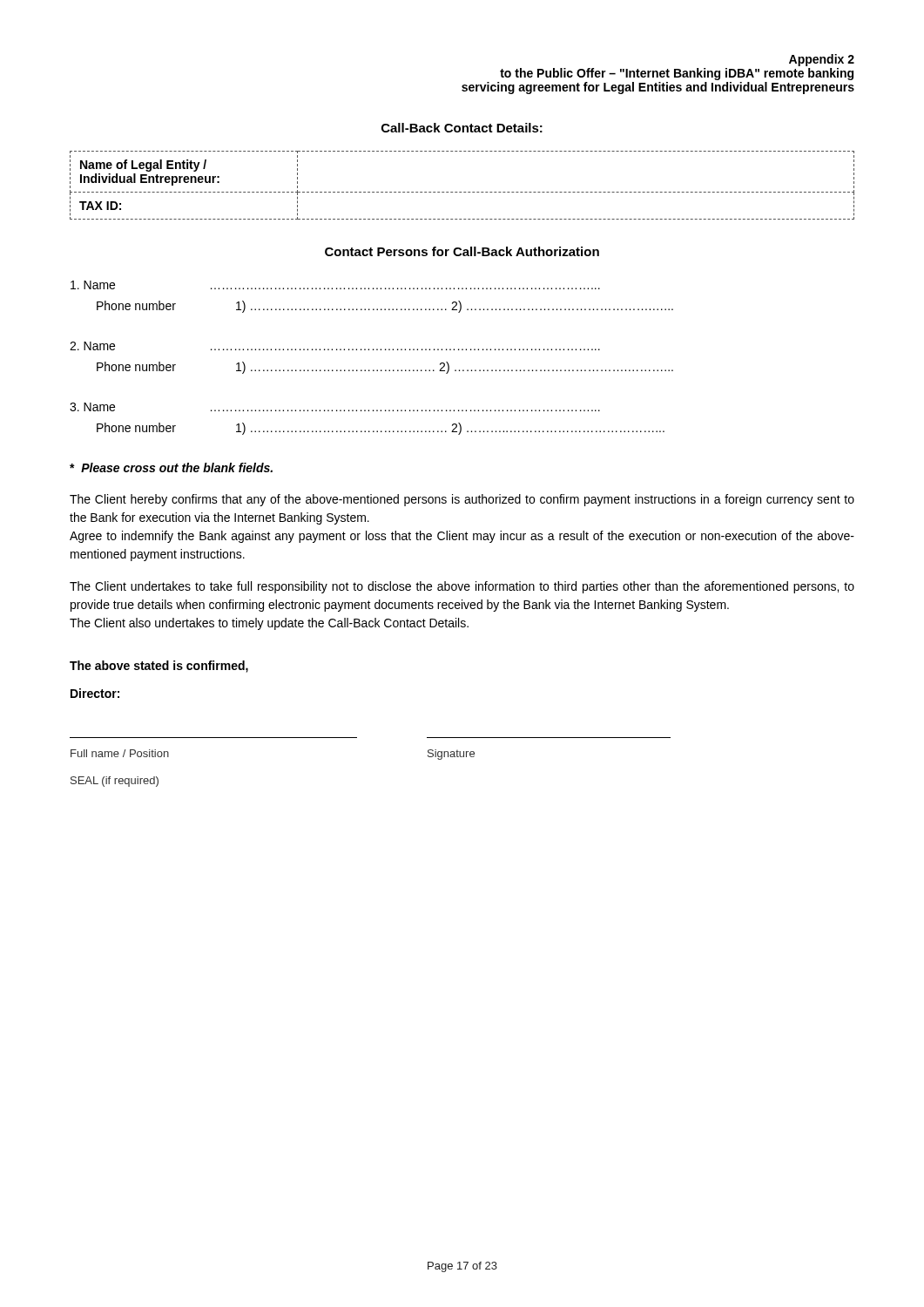Locate the text that says "SEAL (if required)"
924x1307 pixels.
(114, 780)
